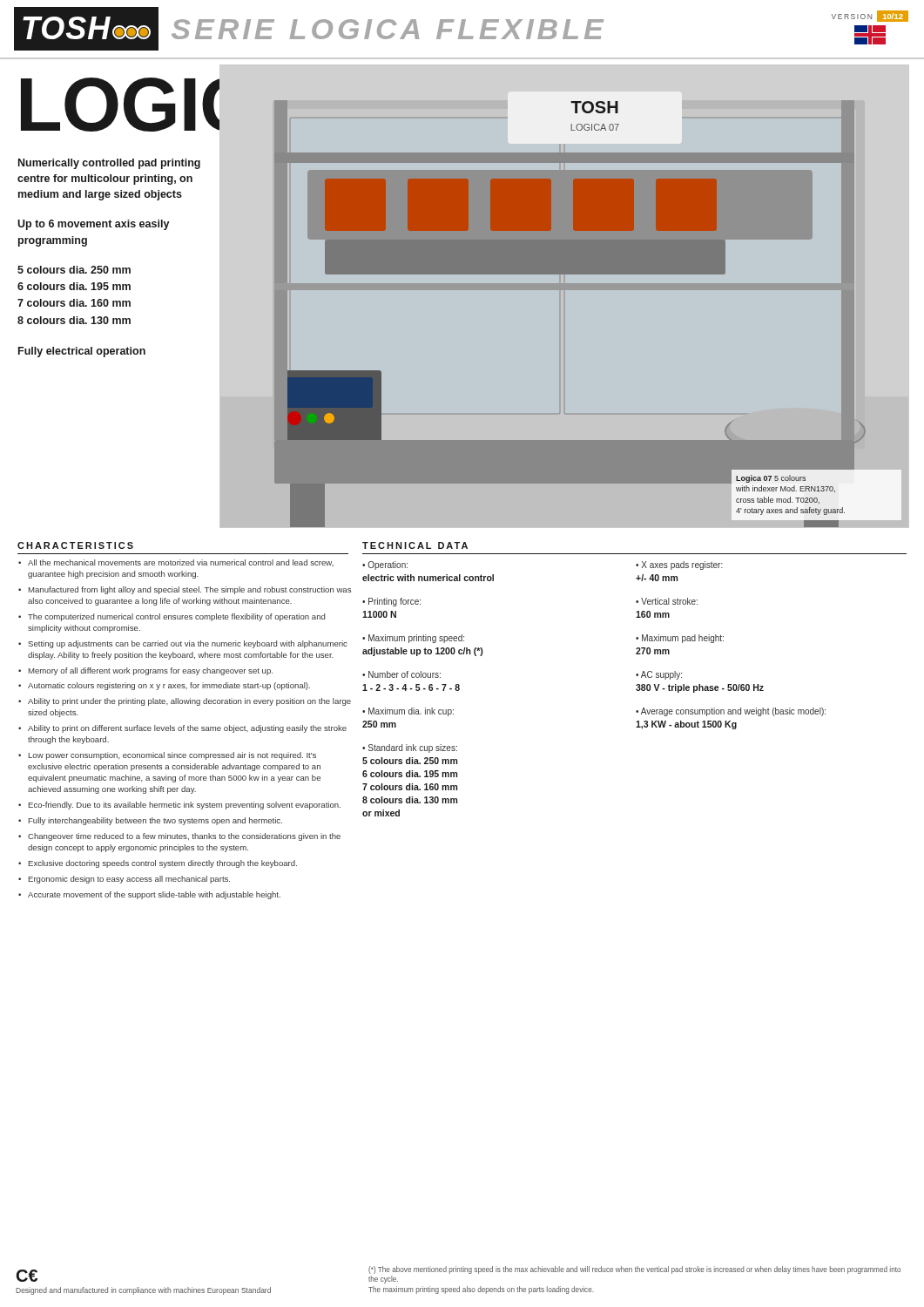Screen dimensions: 1307x924
Task: Navigate to the block starting "• Operation:electric with numerical control"
Action: coord(428,572)
